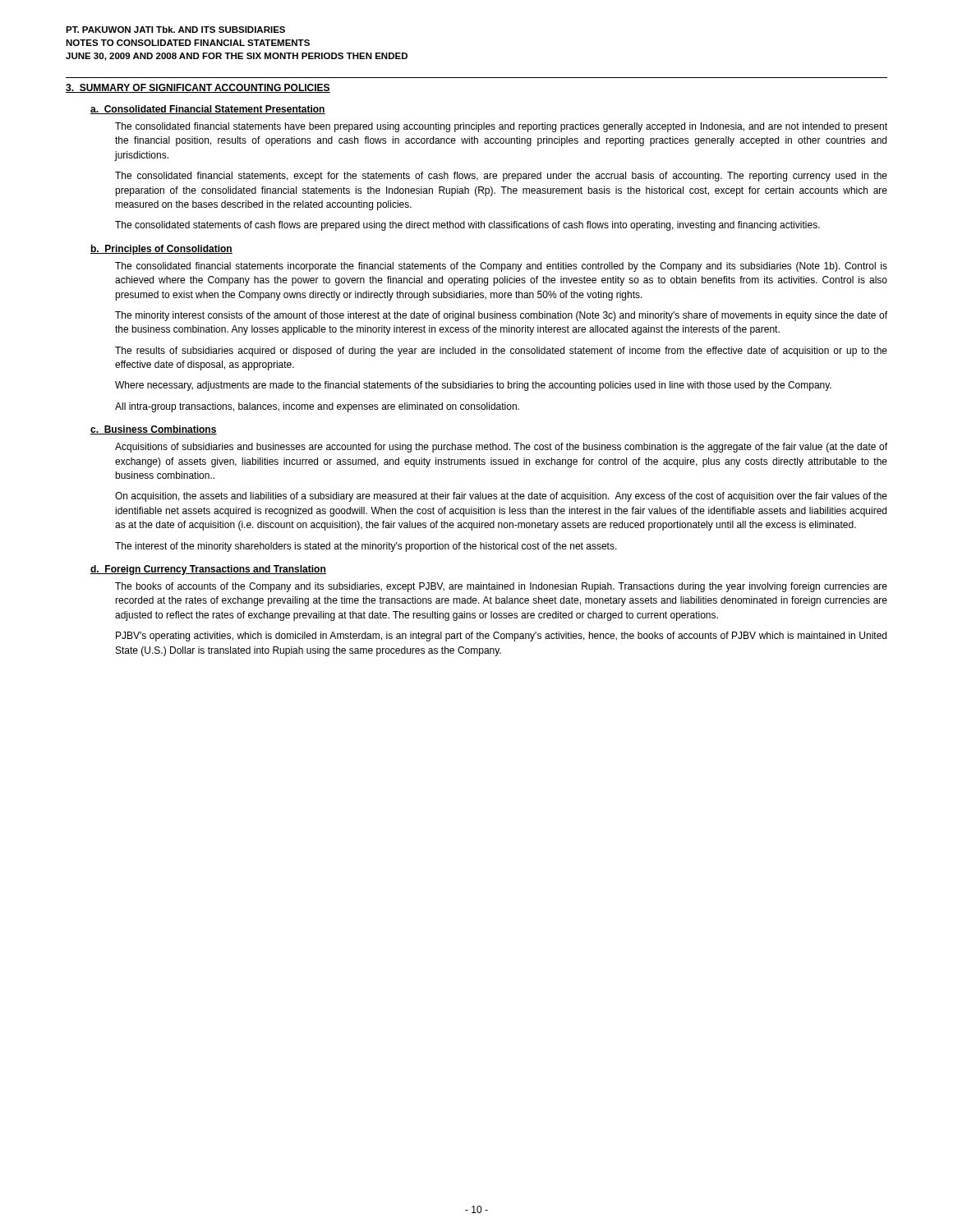
Task: Click on the text block starting "All intra-group transactions, balances, income and"
Action: pos(318,406)
